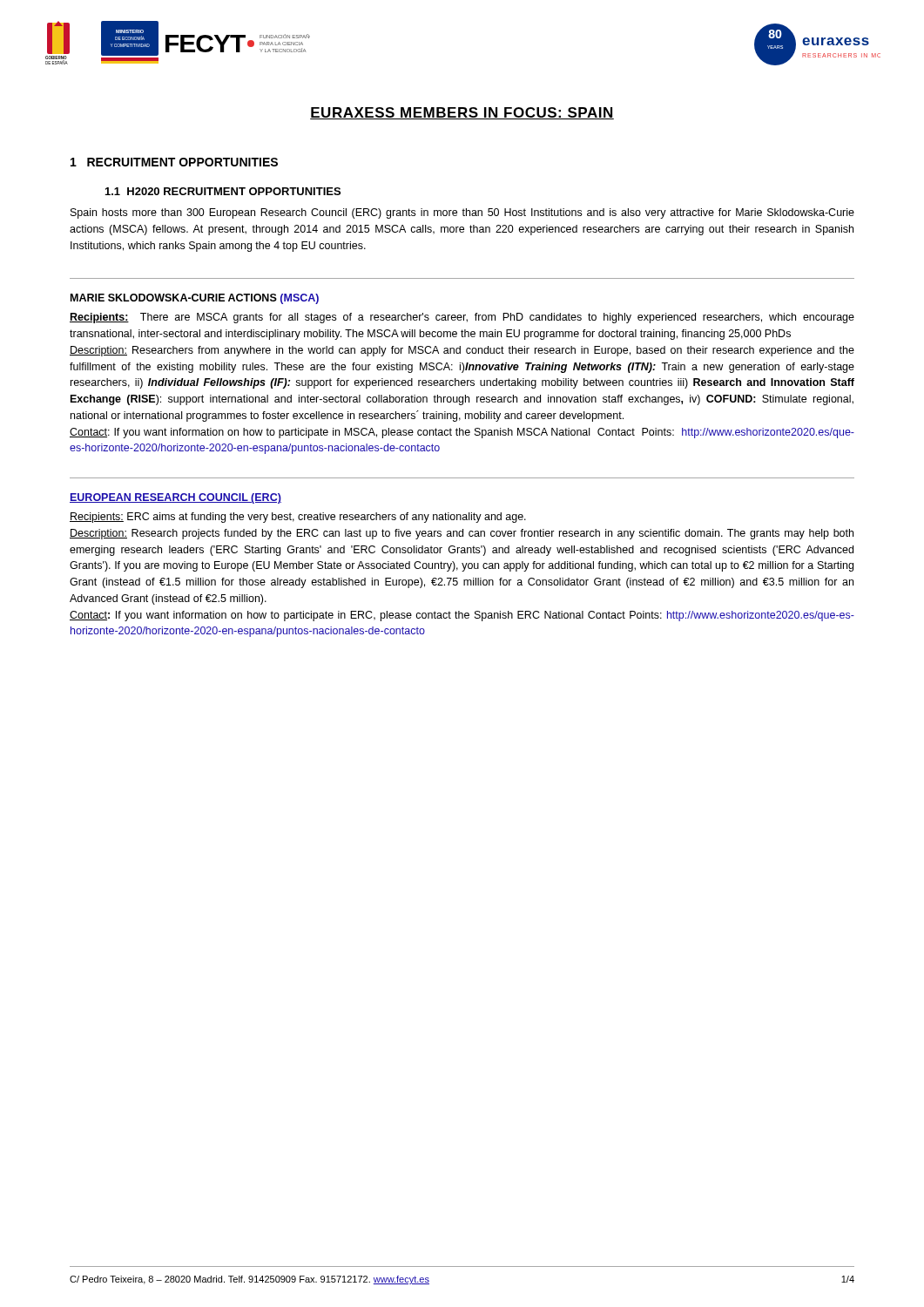Locate the text starting "1.1 H2020 RECRUITMENT OPPORTUNITIES"

pos(223,191)
